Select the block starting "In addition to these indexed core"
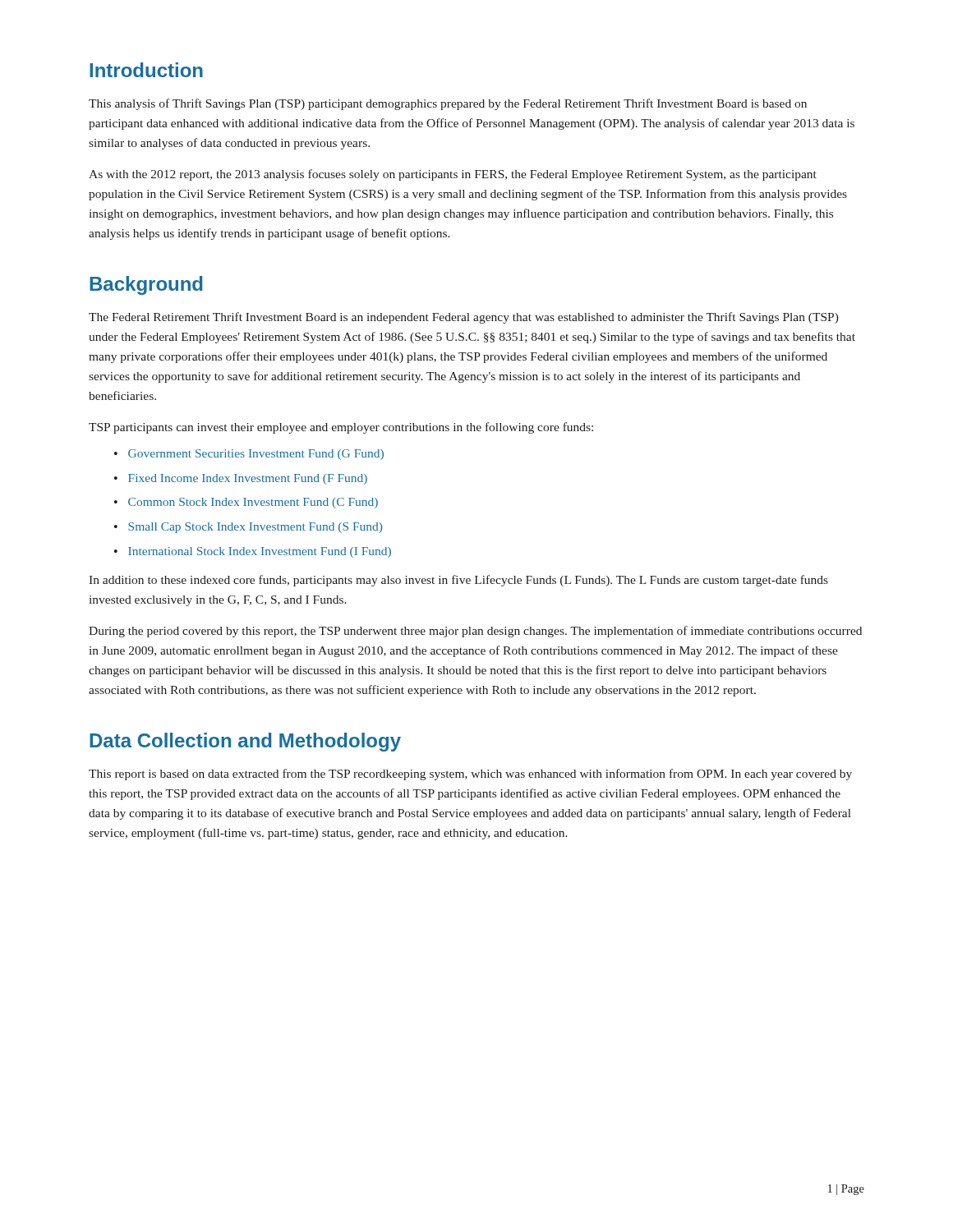Image resolution: width=953 pixels, height=1232 pixels. [x=458, y=589]
